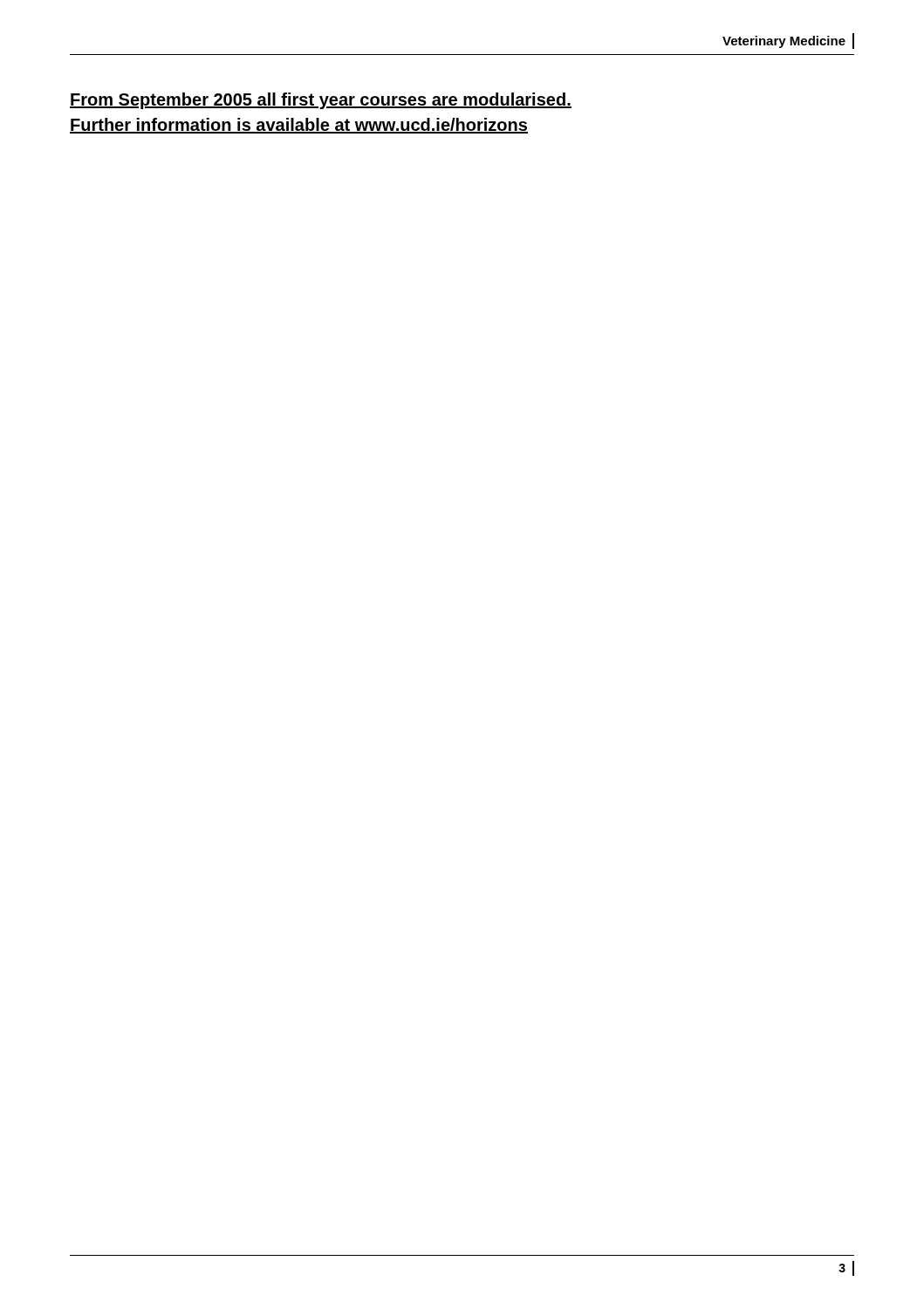Click on the title that says "From September 2005"
This screenshot has height=1309, width=924.
pos(320,112)
